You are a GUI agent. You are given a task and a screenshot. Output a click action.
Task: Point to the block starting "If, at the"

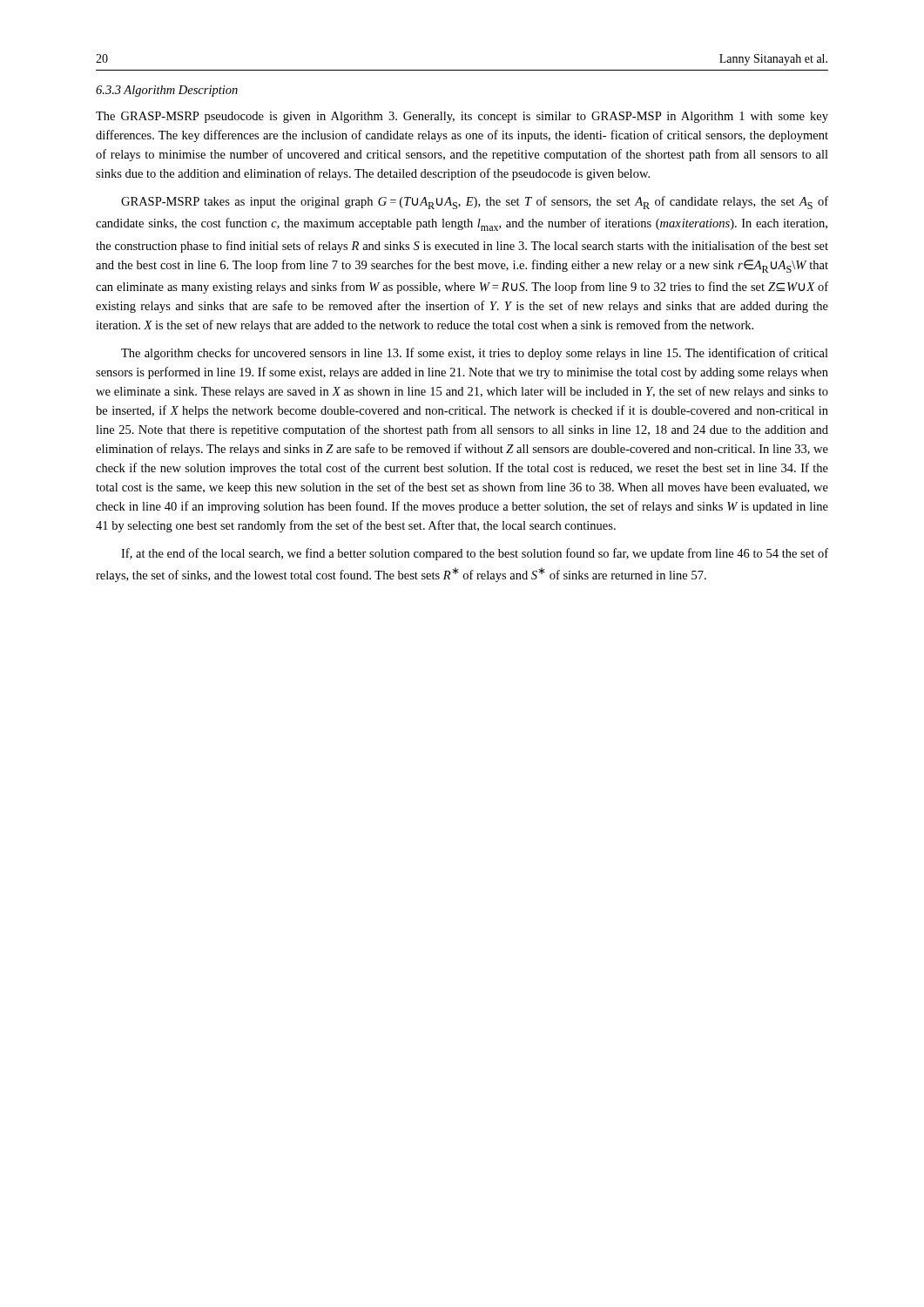[462, 564]
